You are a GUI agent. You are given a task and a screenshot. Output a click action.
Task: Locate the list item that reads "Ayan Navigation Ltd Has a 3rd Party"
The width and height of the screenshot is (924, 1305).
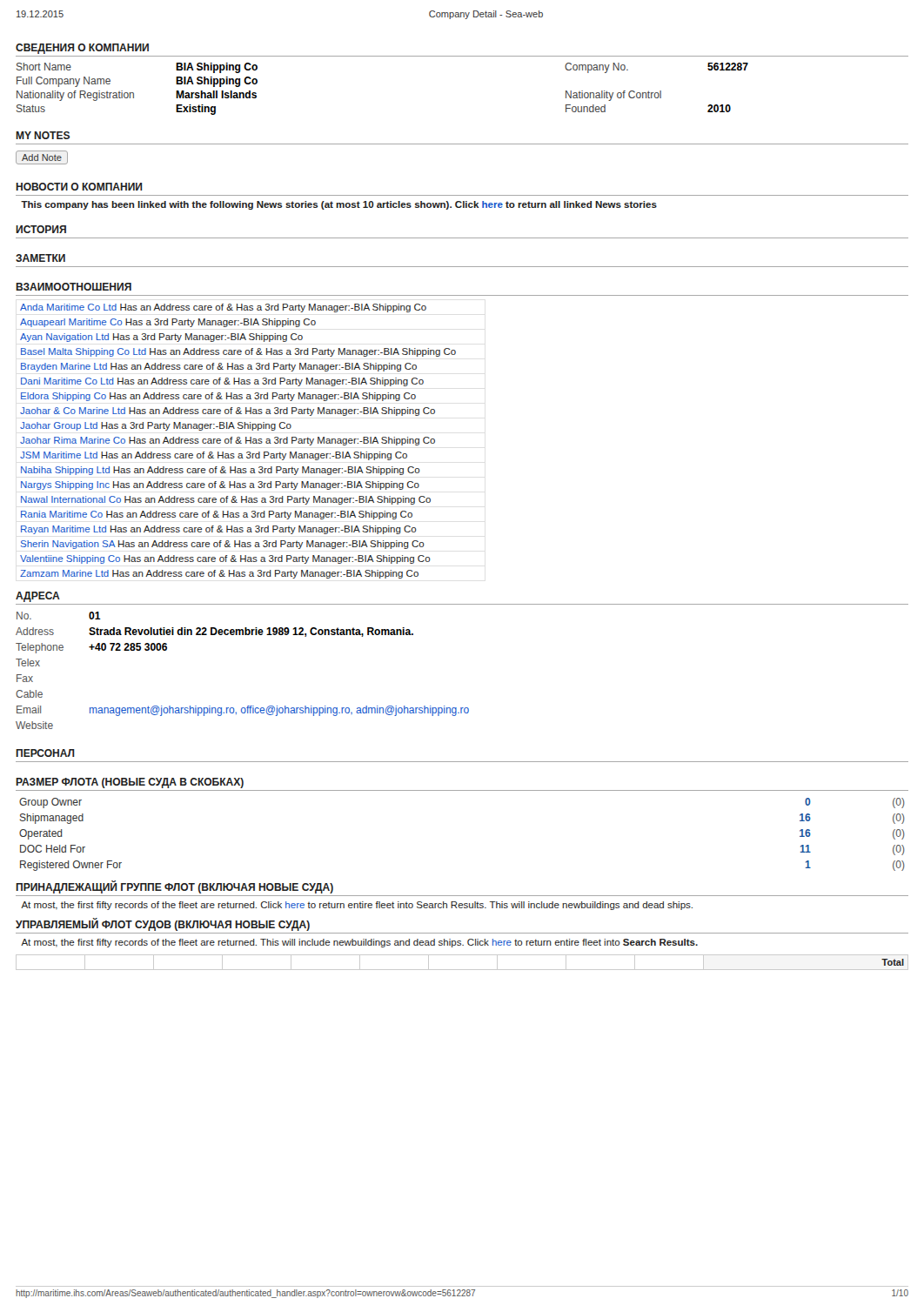click(x=251, y=337)
